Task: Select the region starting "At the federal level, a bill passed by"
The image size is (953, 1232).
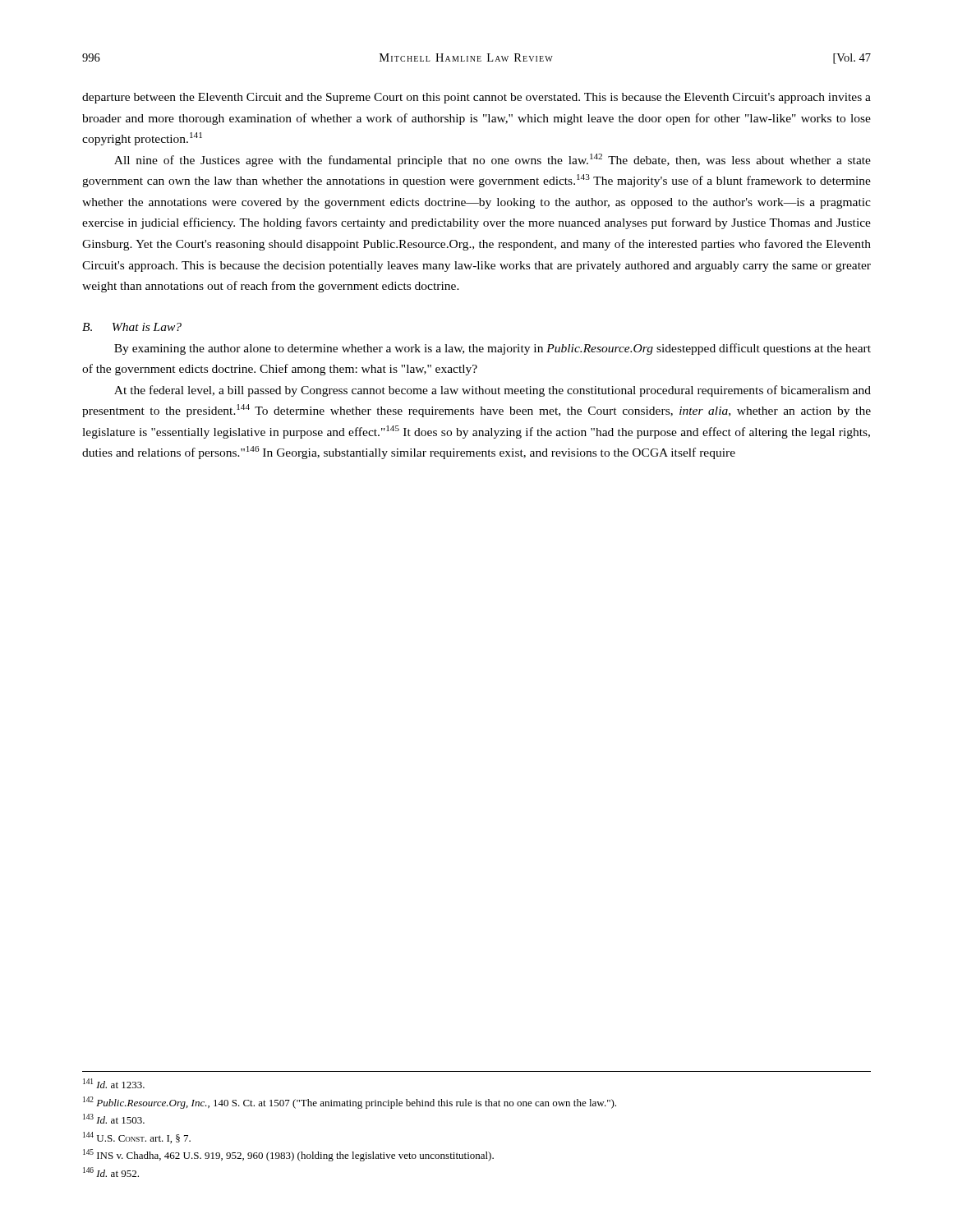Action: 476,421
